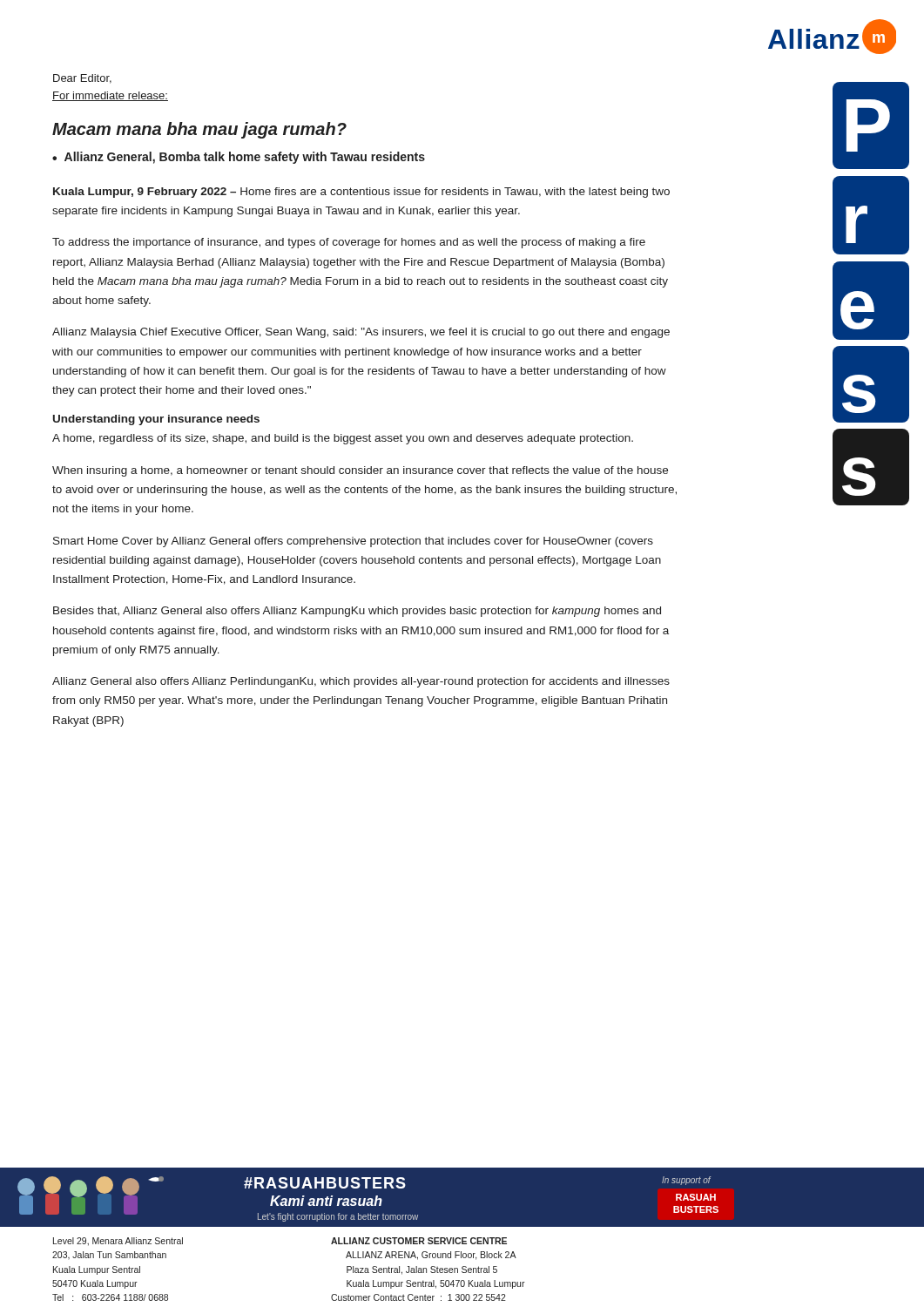Click on the text block that says "Smart Home Cover by"

(x=357, y=560)
